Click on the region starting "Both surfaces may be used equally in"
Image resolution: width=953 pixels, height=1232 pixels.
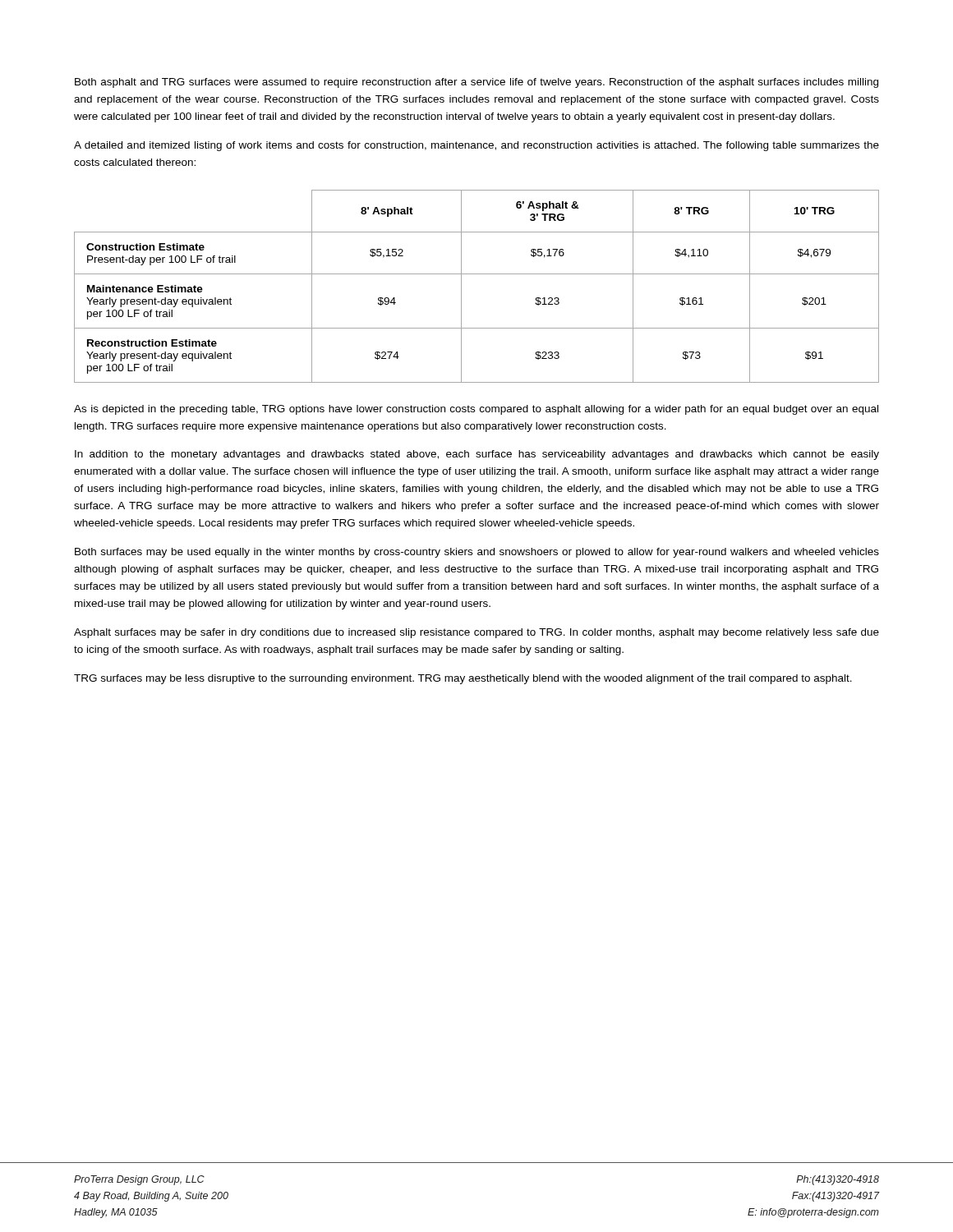(476, 577)
